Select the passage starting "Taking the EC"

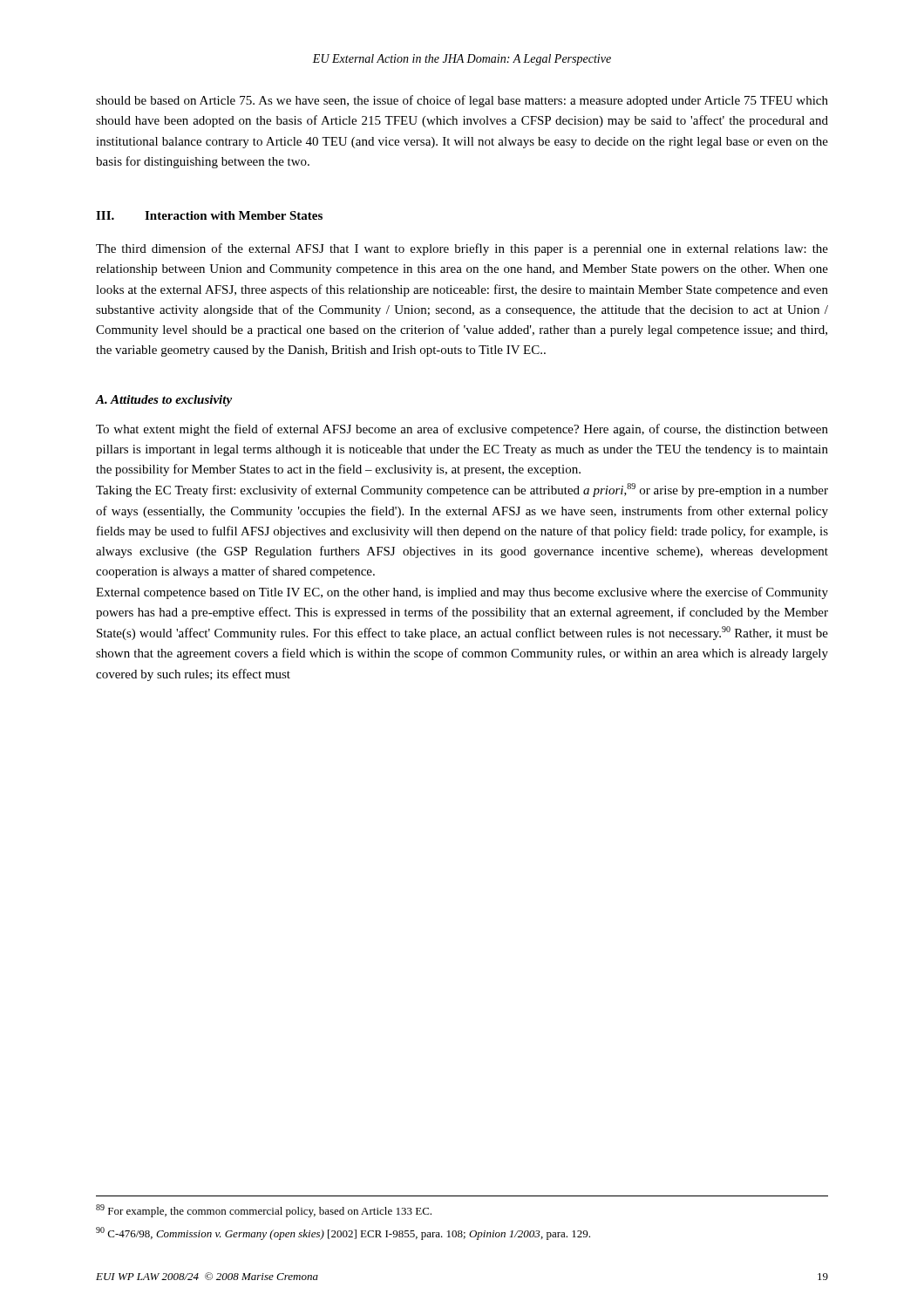coord(462,531)
